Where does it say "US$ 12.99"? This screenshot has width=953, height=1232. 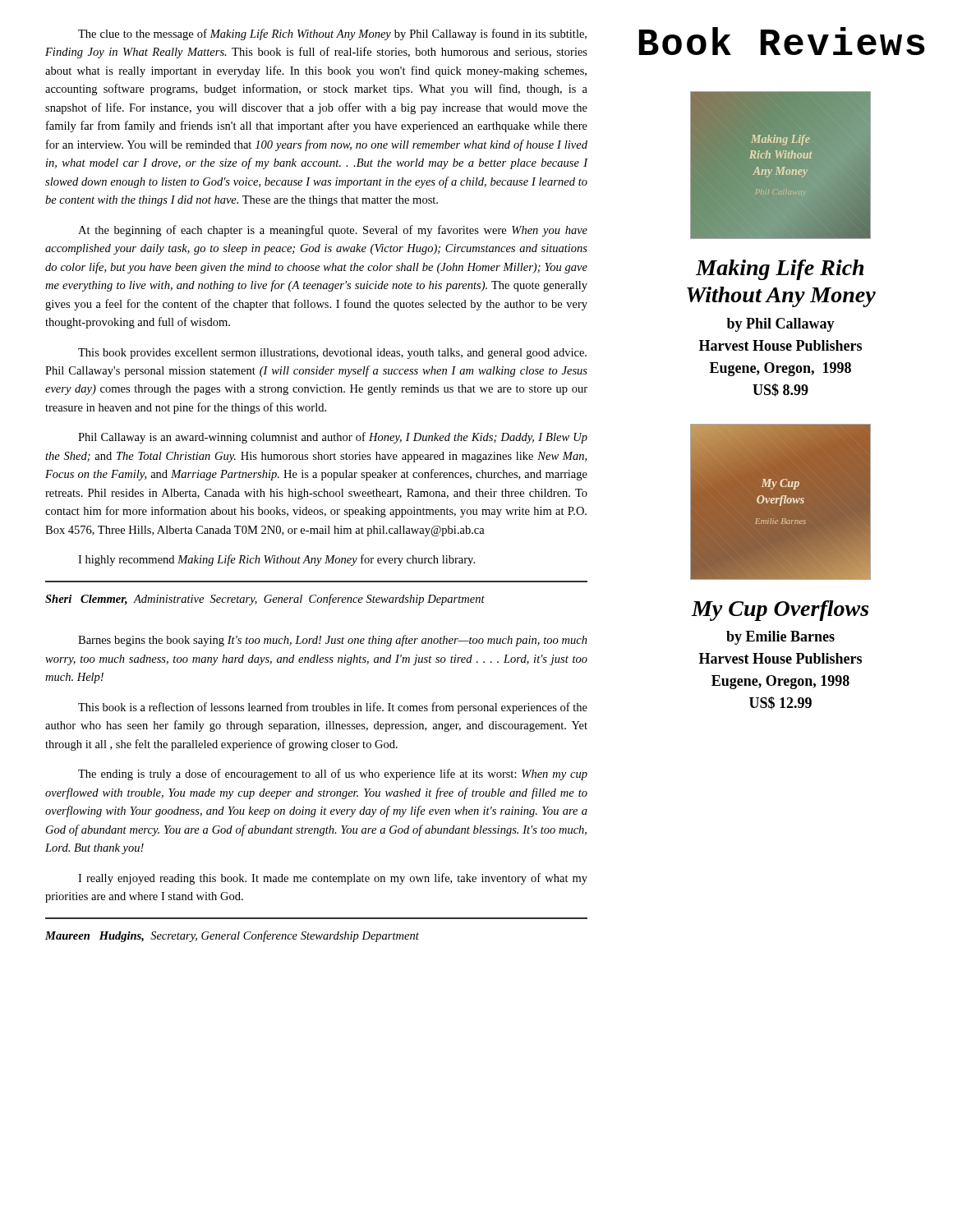pyautogui.click(x=780, y=704)
